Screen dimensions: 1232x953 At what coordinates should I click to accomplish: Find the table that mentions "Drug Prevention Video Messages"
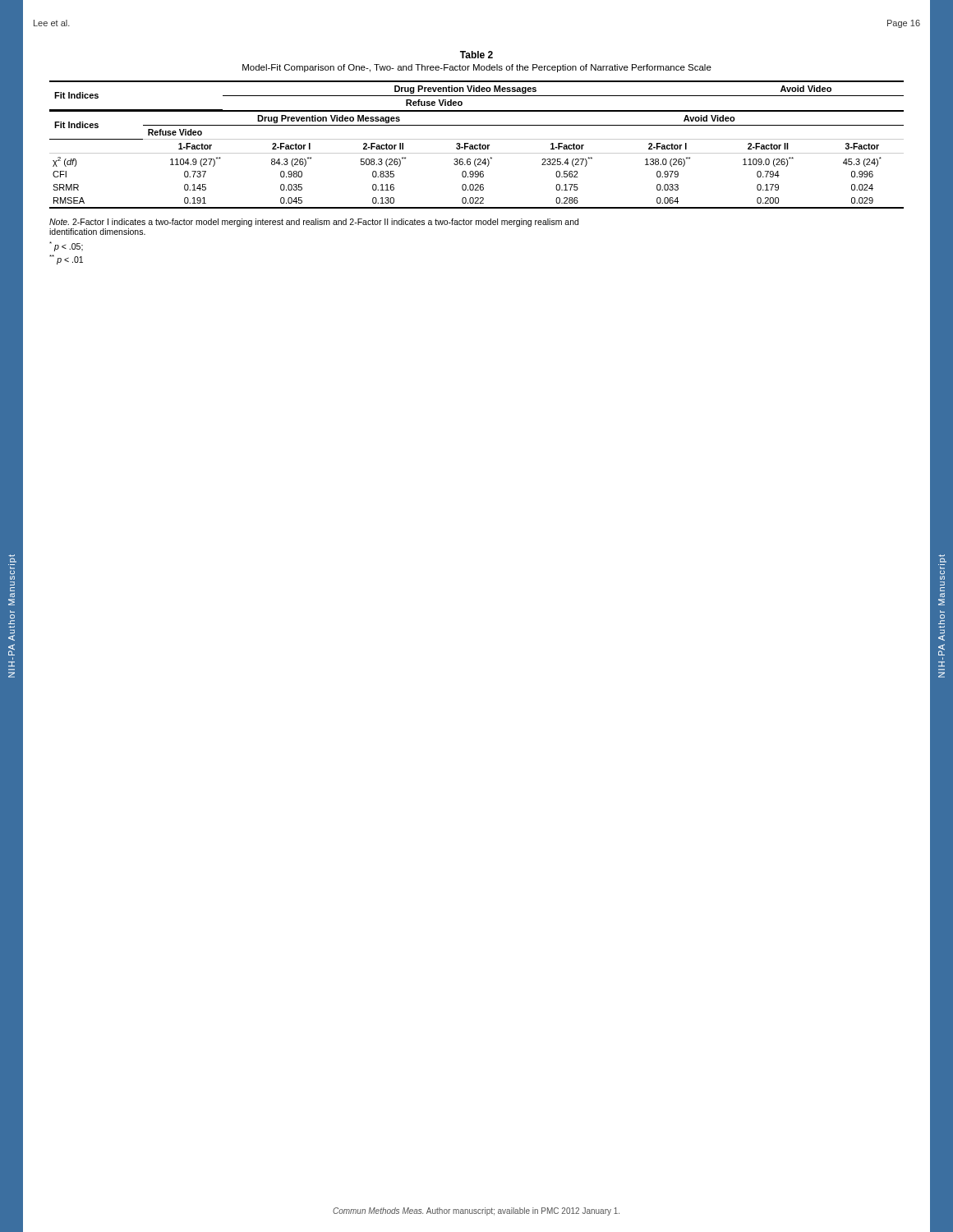[x=476, y=145]
